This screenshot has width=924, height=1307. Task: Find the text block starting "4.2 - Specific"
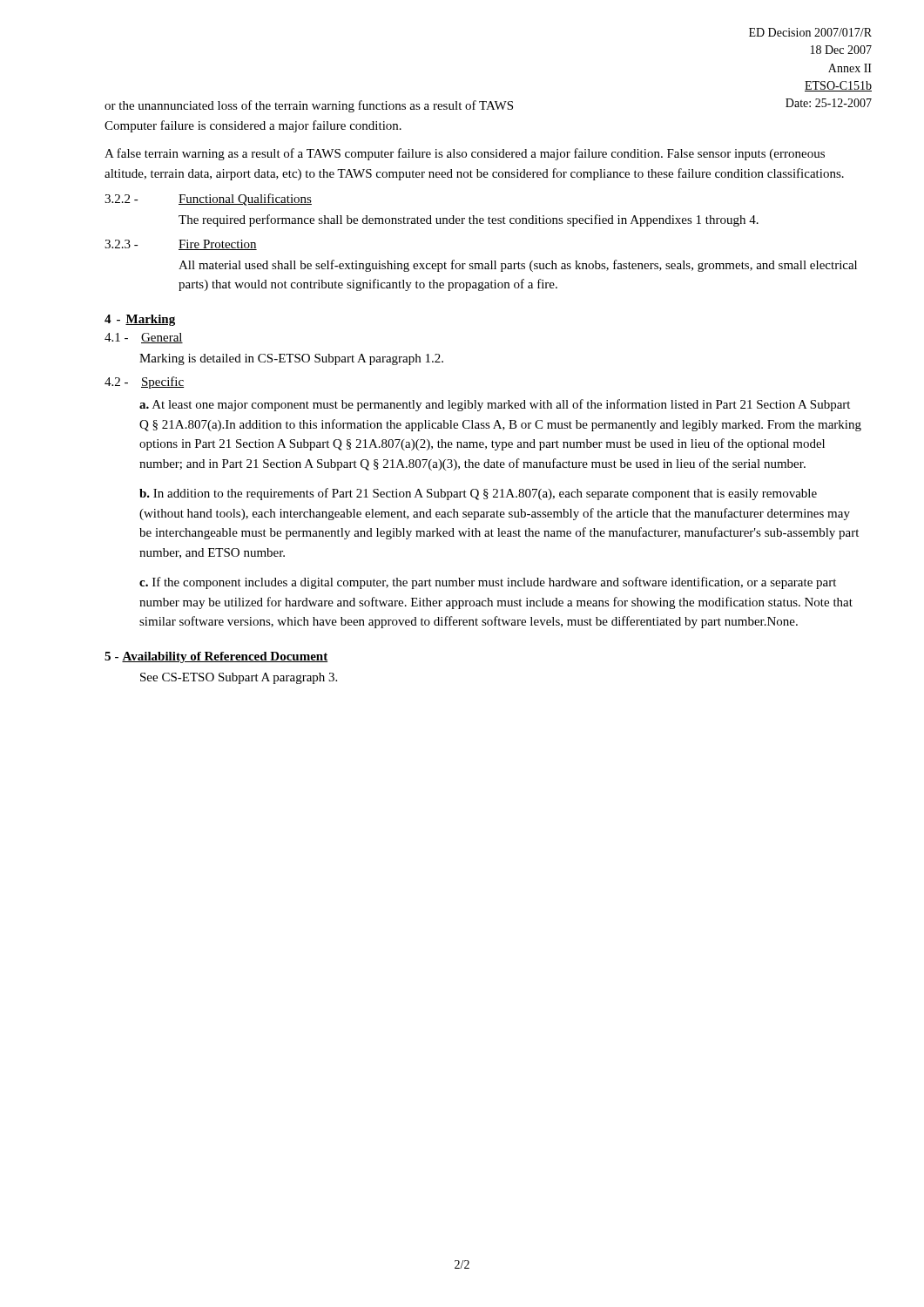point(144,382)
